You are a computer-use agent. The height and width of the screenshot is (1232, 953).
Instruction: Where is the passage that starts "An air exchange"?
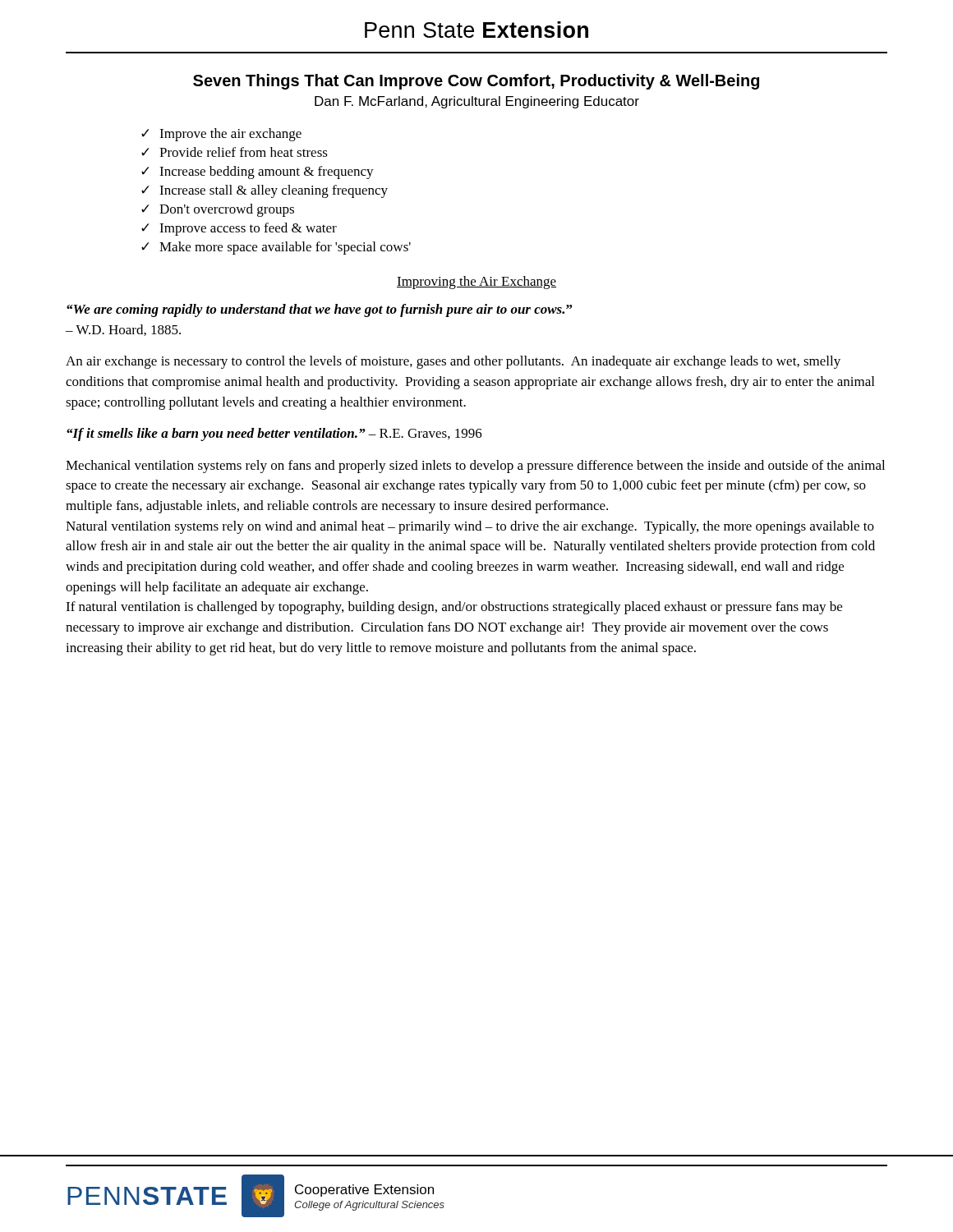tap(470, 381)
